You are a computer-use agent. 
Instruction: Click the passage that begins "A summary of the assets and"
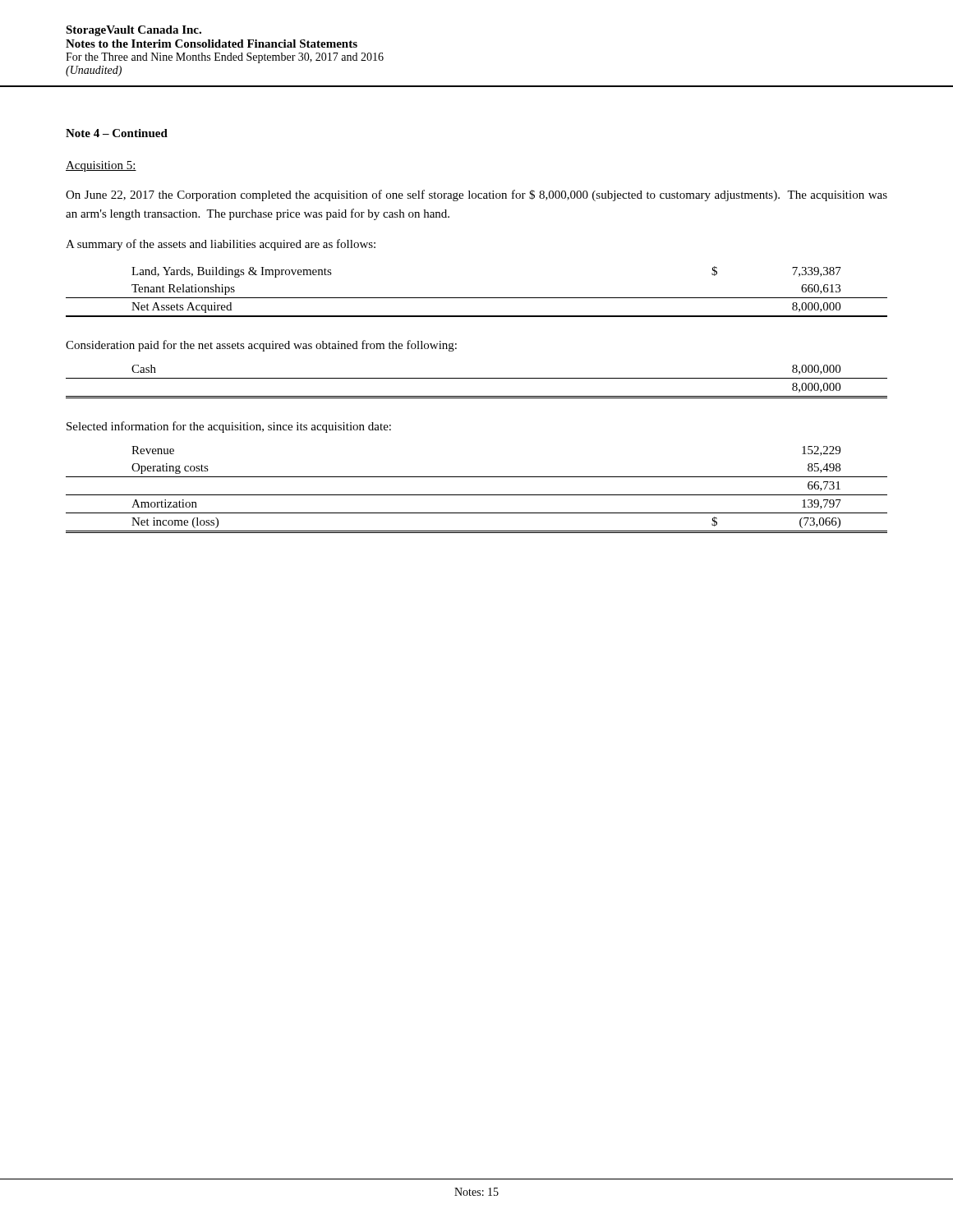221,244
